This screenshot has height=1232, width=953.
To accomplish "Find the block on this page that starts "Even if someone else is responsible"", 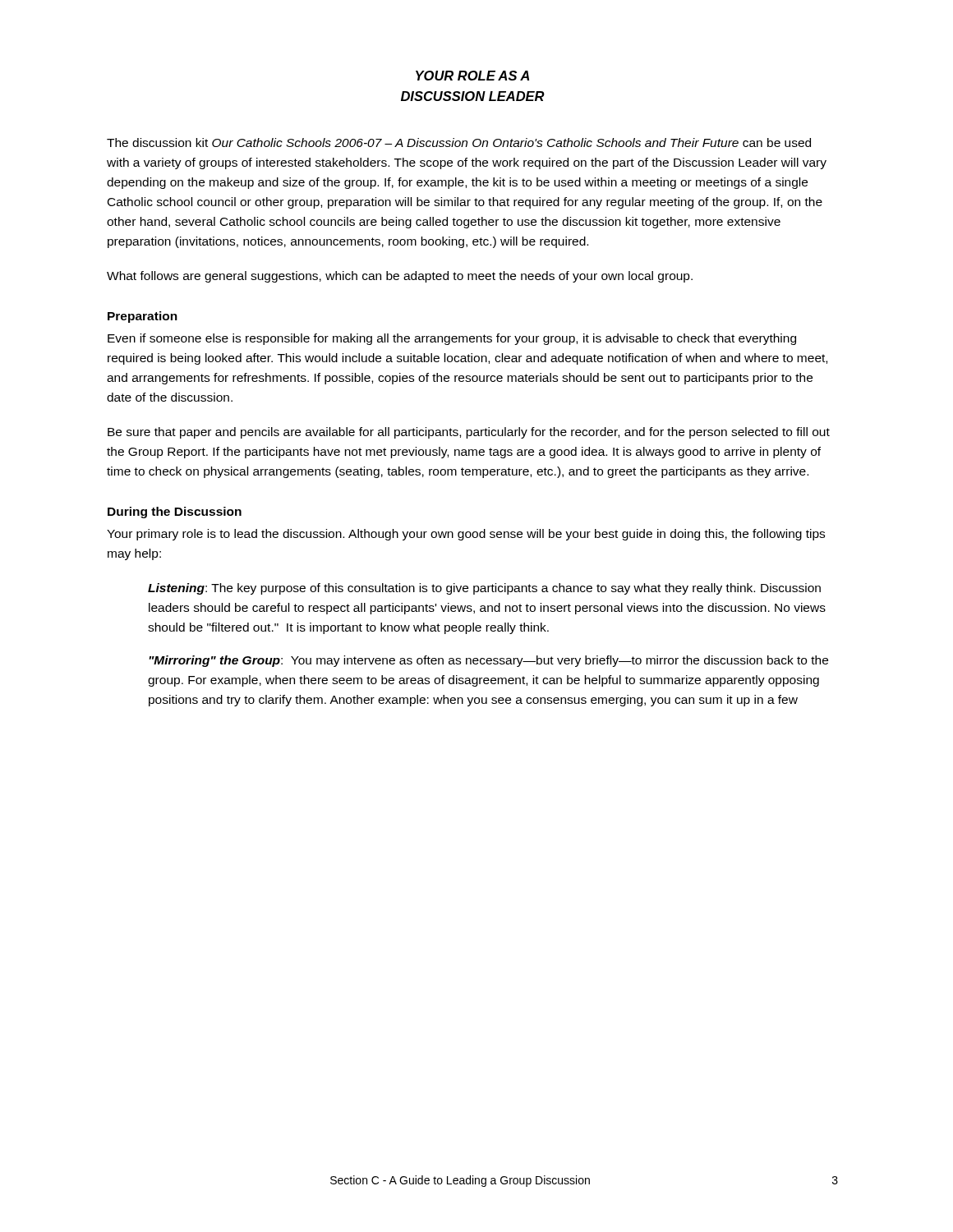I will point(468,367).
